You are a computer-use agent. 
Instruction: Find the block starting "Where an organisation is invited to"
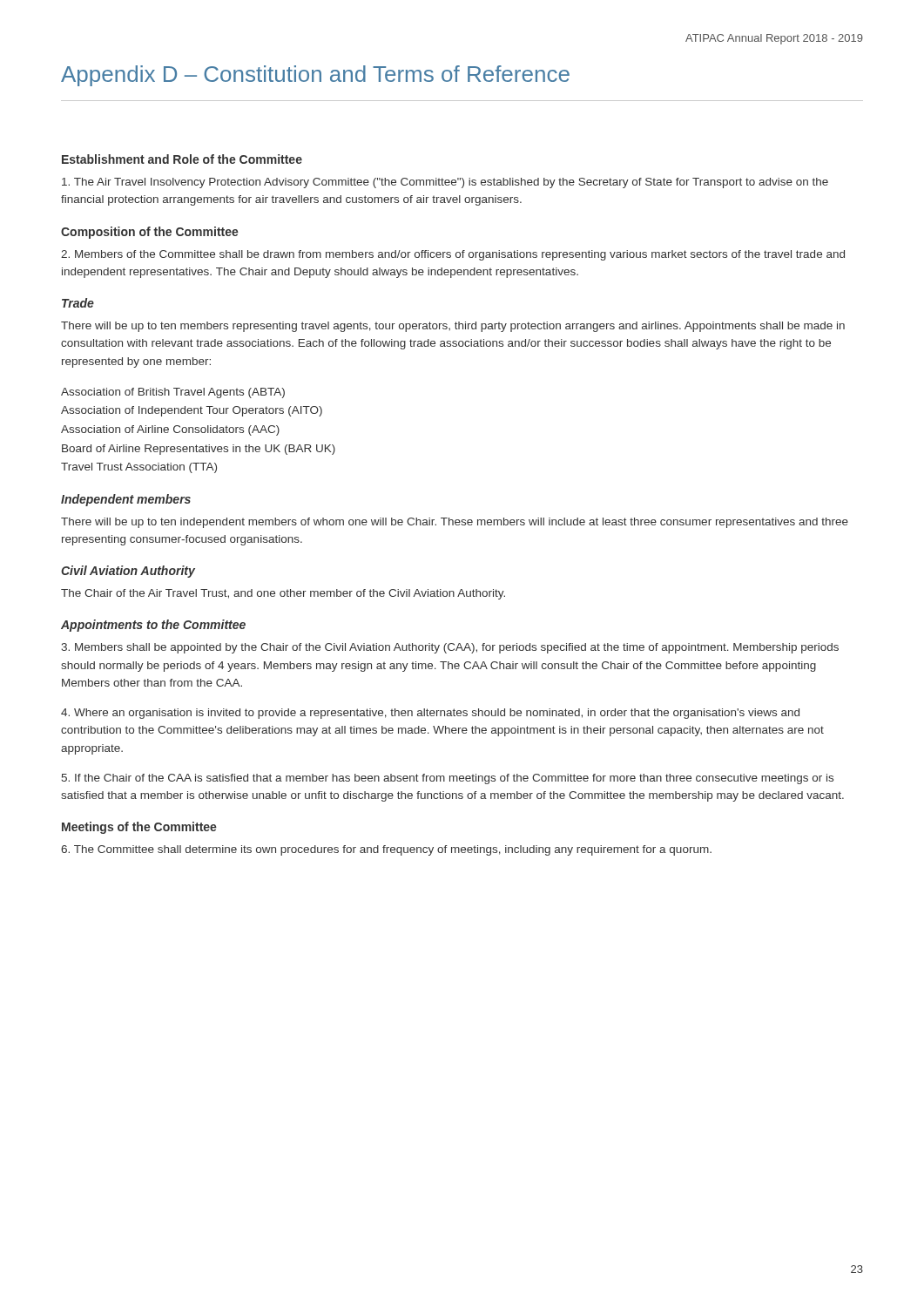[462, 731]
